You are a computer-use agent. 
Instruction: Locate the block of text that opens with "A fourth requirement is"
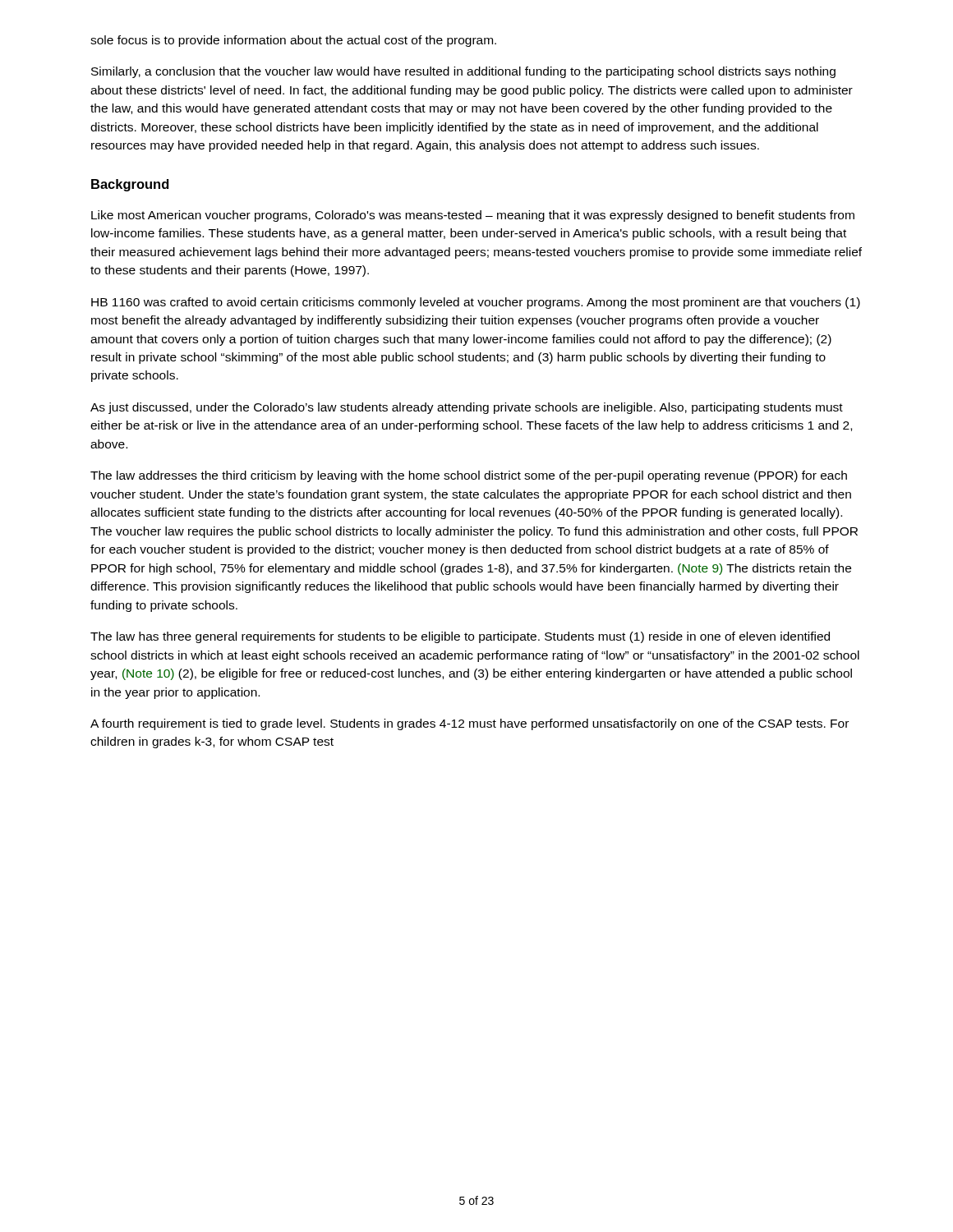tap(470, 732)
